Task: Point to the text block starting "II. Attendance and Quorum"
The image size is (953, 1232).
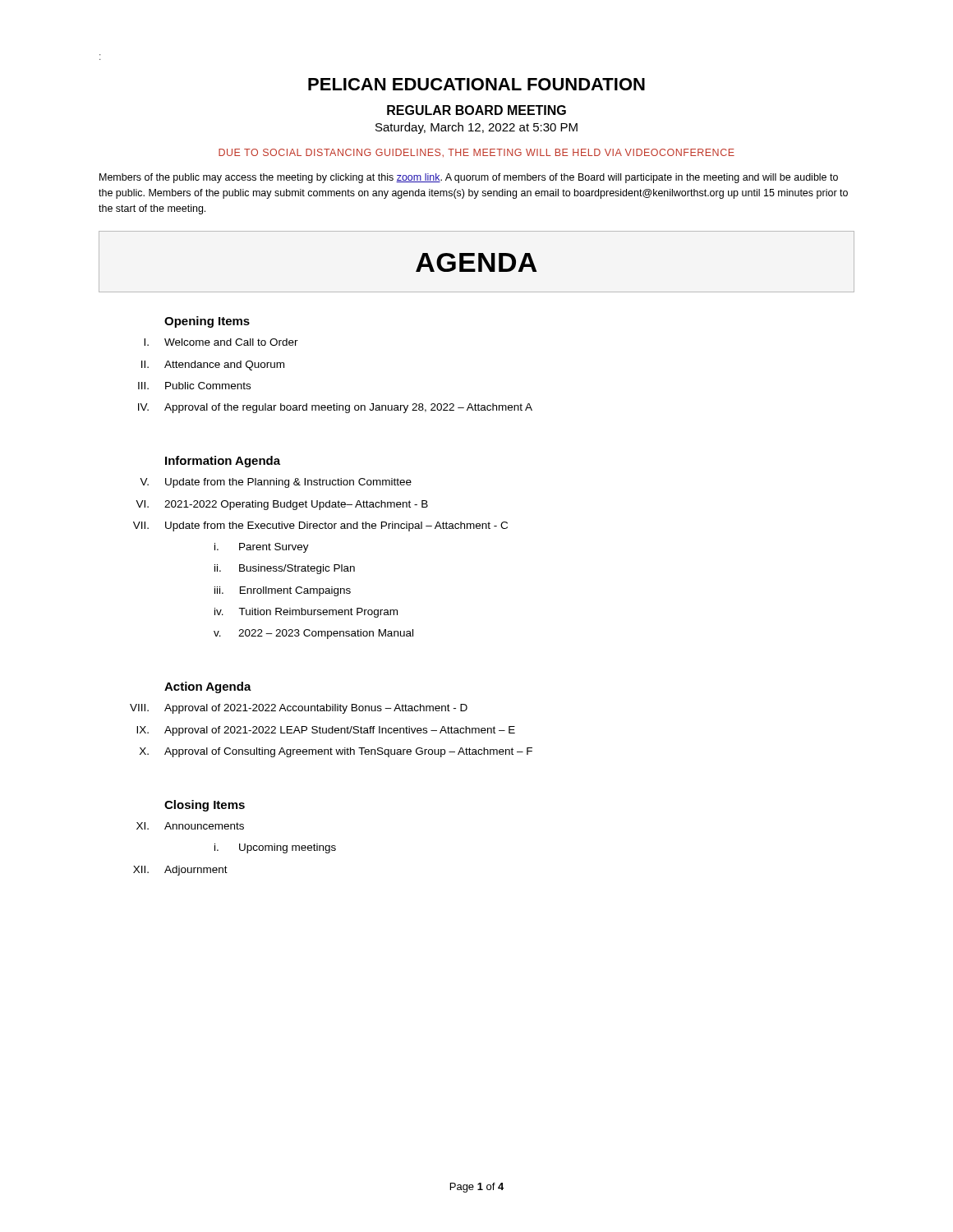Action: (213, 365)
